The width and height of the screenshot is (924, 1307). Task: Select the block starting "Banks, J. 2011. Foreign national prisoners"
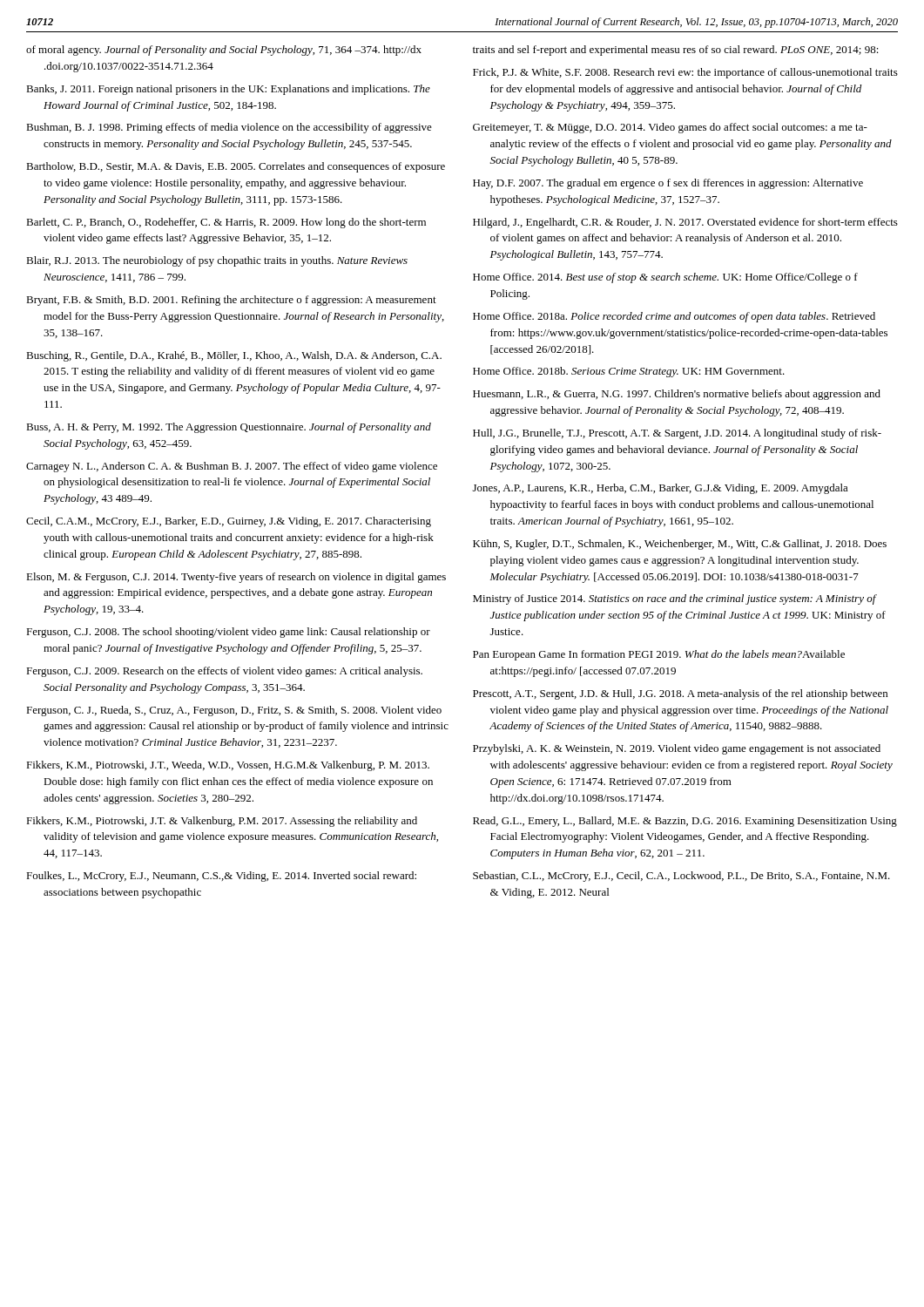coord(228,96)
